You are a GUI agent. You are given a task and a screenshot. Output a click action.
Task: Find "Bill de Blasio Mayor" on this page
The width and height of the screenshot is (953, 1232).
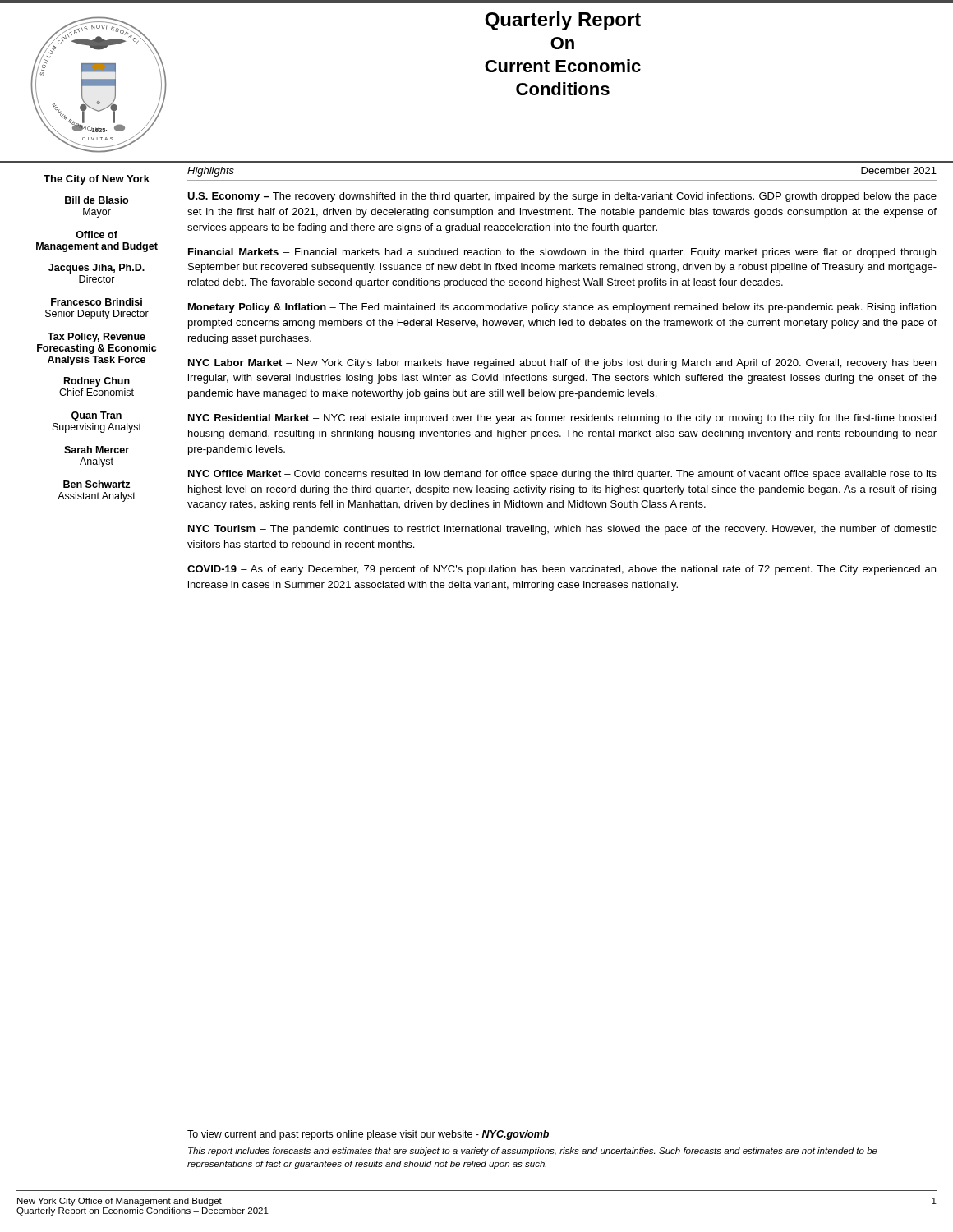pos(96,206)
